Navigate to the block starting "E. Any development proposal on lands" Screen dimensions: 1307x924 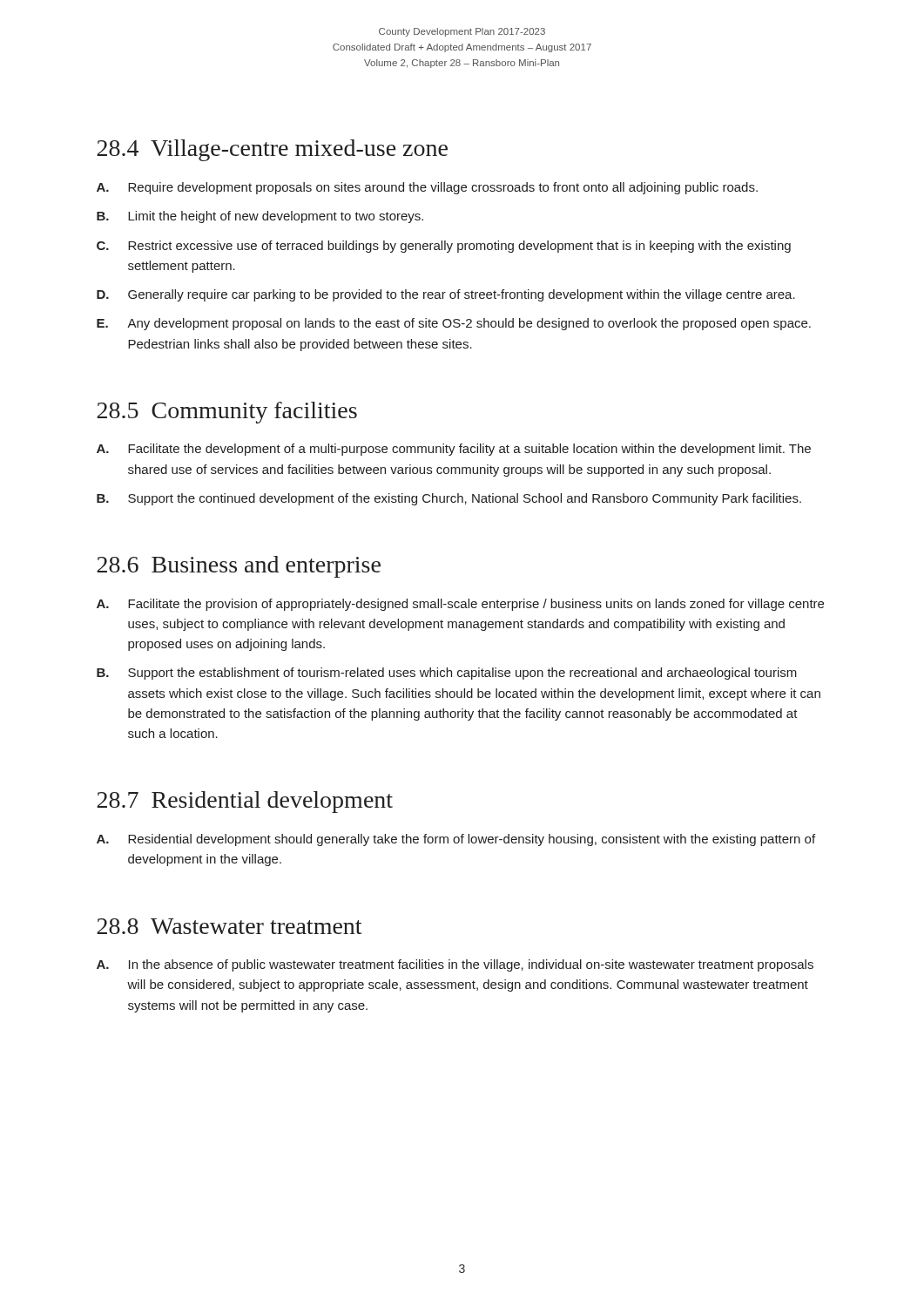click(x=462, y=333)
